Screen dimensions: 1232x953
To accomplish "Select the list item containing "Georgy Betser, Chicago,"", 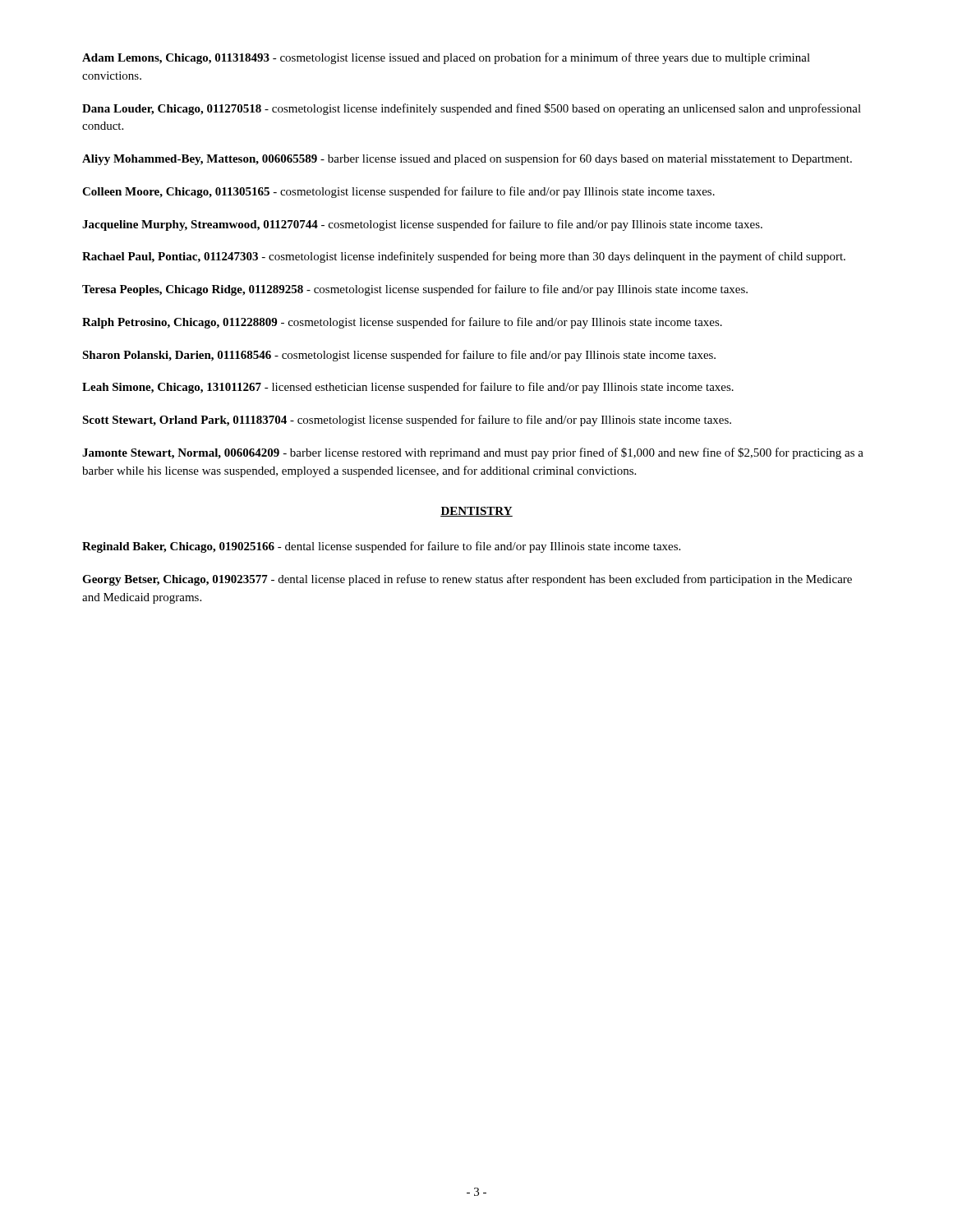I will 476,589.
